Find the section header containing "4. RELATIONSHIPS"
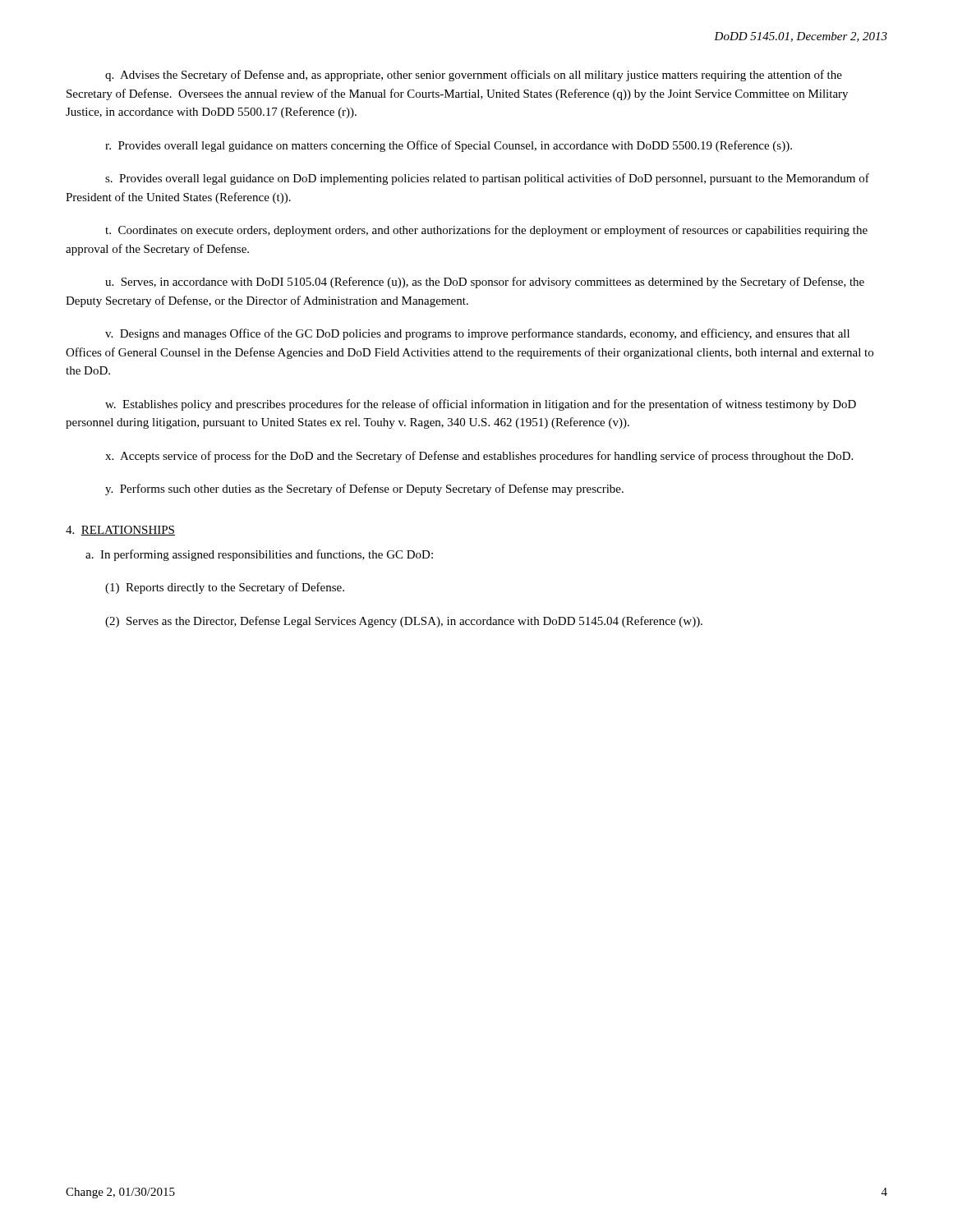 pos(120,529)
